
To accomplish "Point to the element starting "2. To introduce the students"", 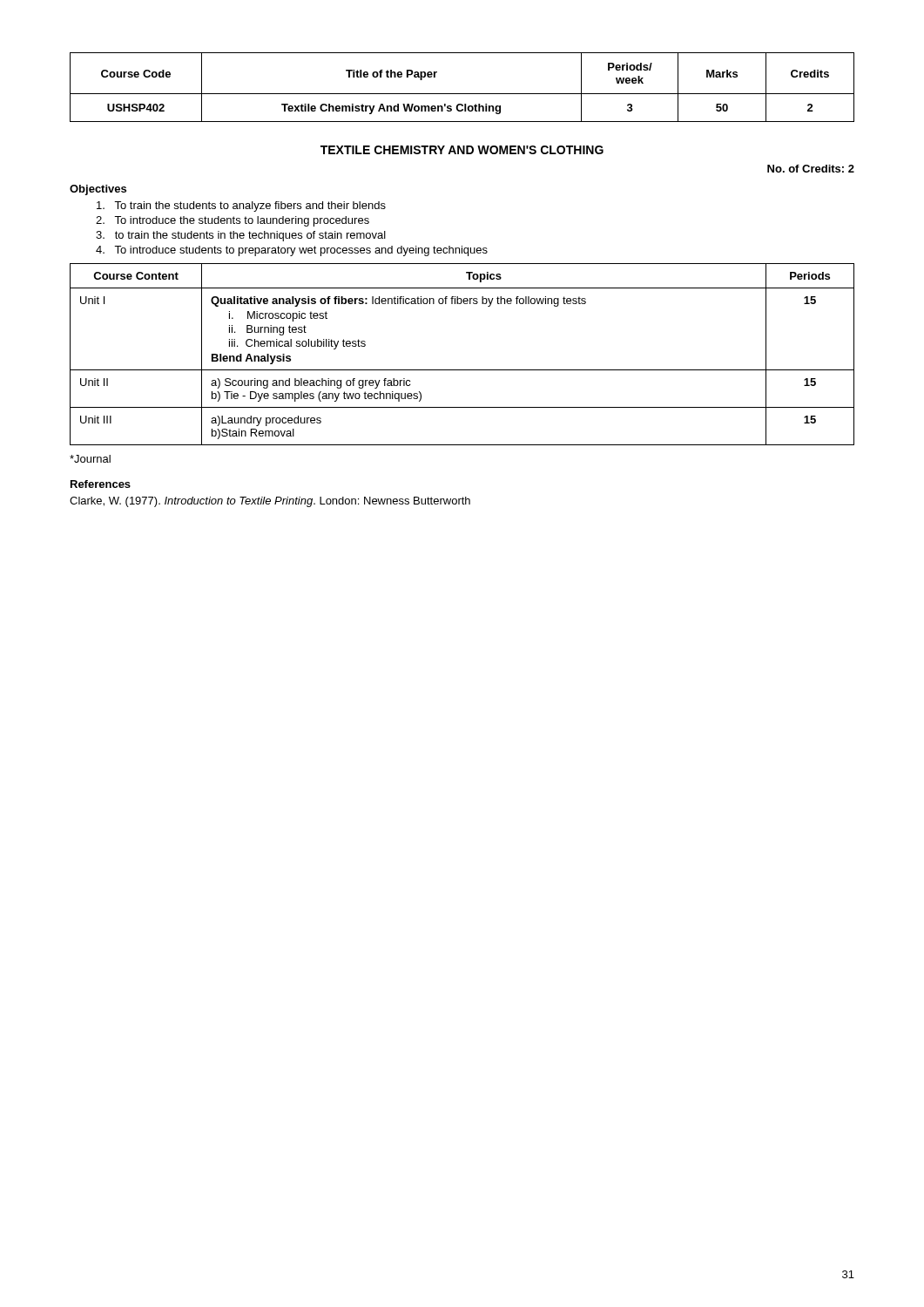I will click(x=233, y=220).
